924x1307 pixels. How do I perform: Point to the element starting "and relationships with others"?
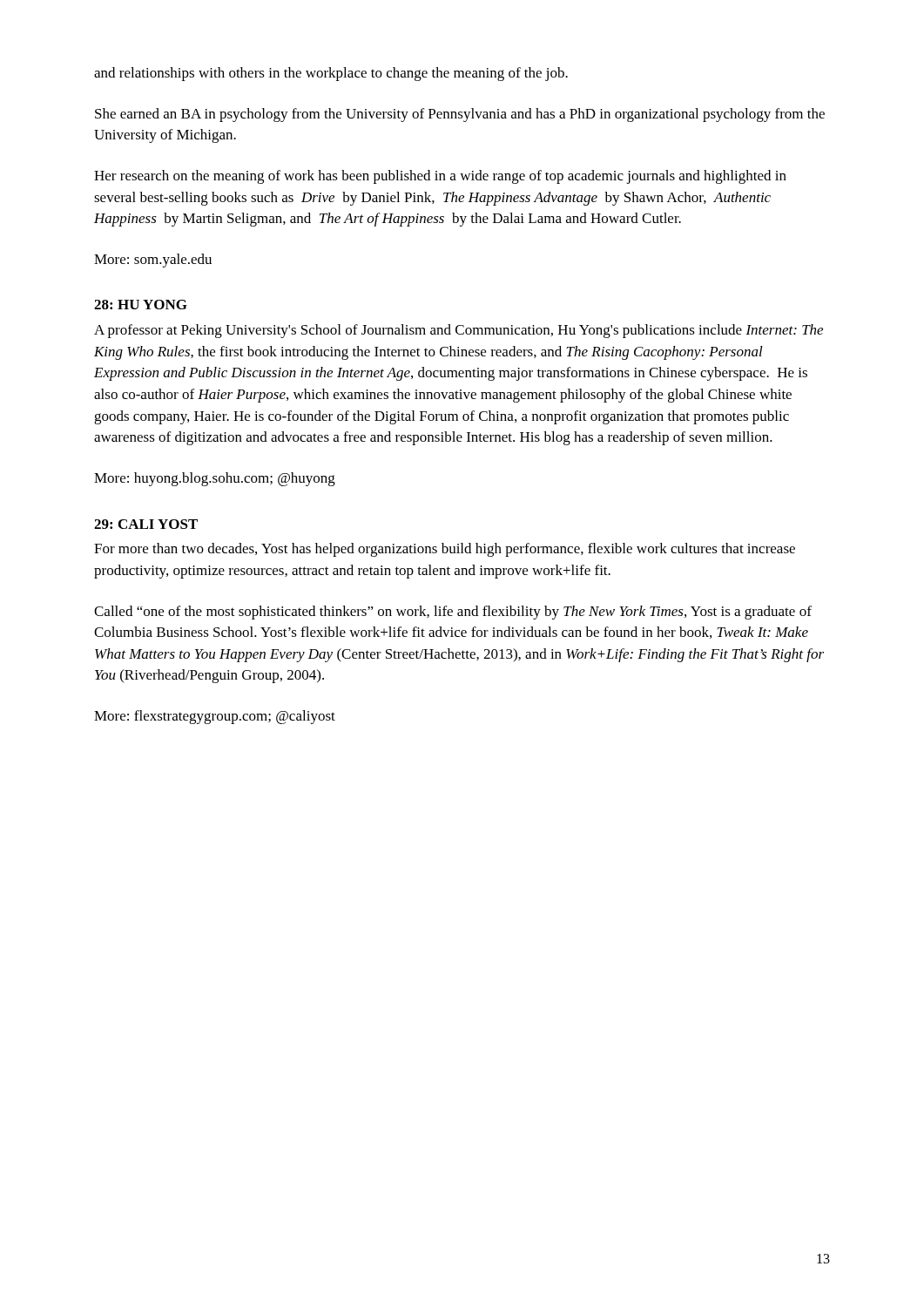[x=462, y=73]
